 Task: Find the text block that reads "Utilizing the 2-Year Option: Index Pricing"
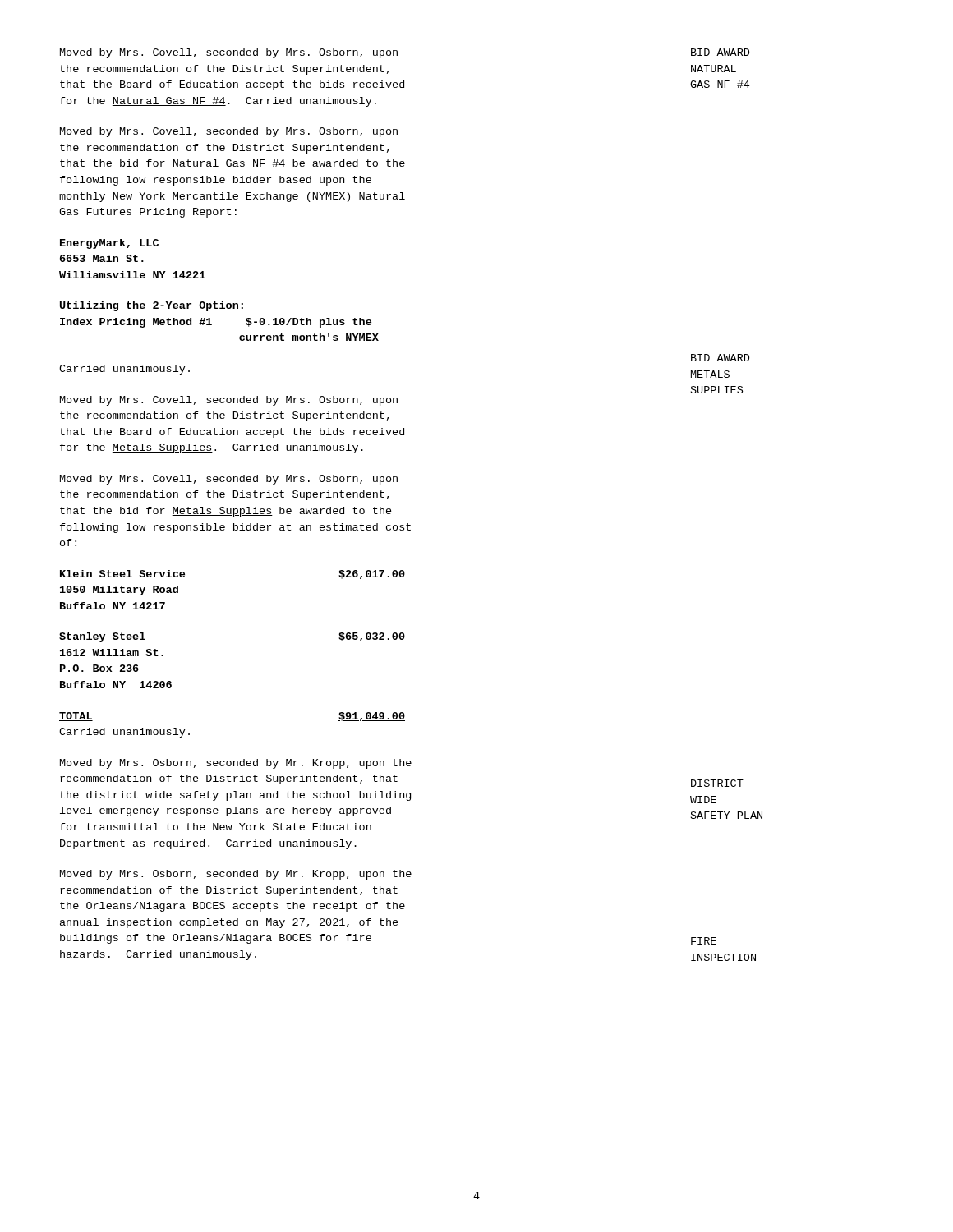219,322
